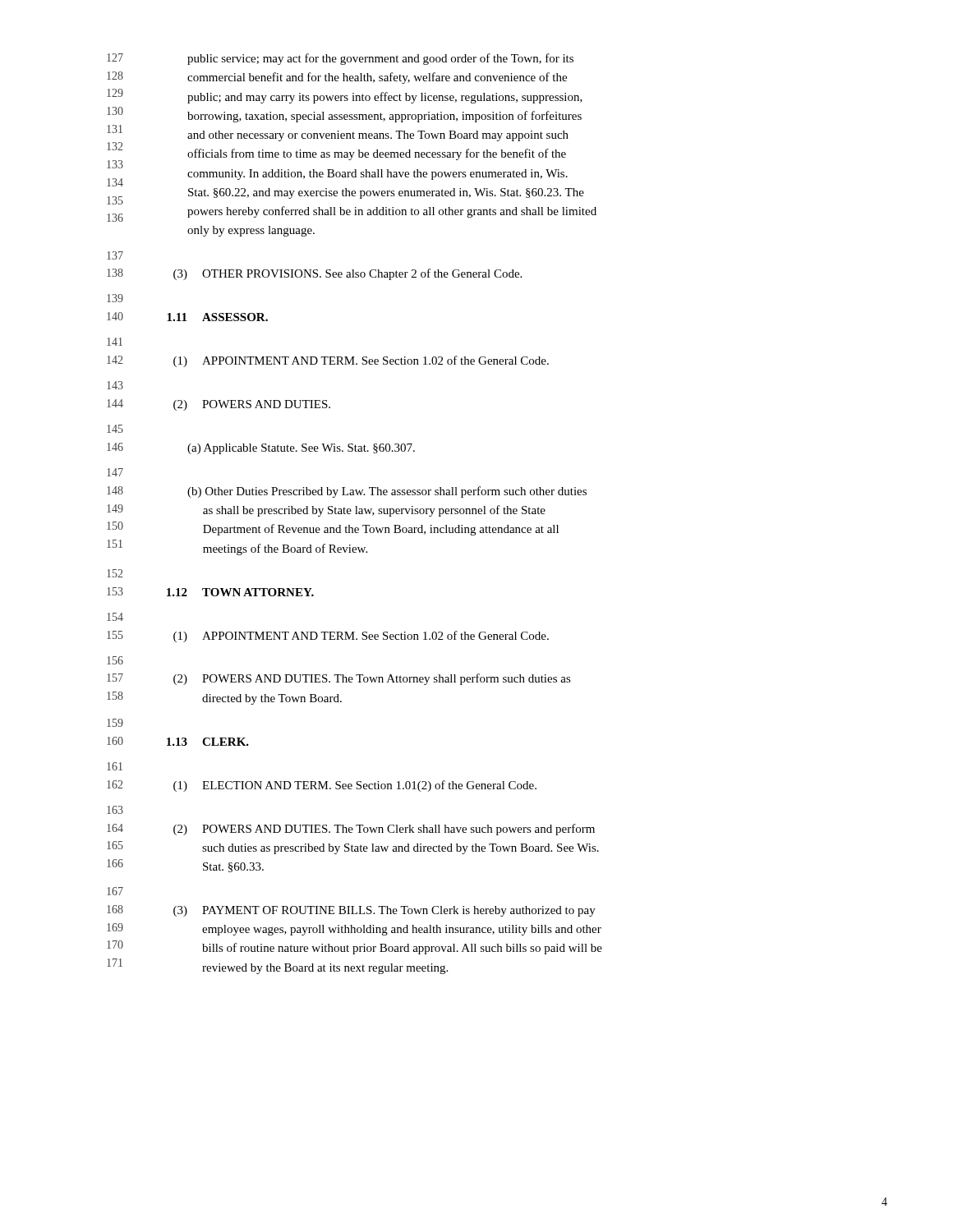This screenshot has height=1232, width=953.
Task: Where is the passage that starts "155 (1) APPOINTMENT AND TERM. See Section 1.02"?
Action: [x=485, y=636]
